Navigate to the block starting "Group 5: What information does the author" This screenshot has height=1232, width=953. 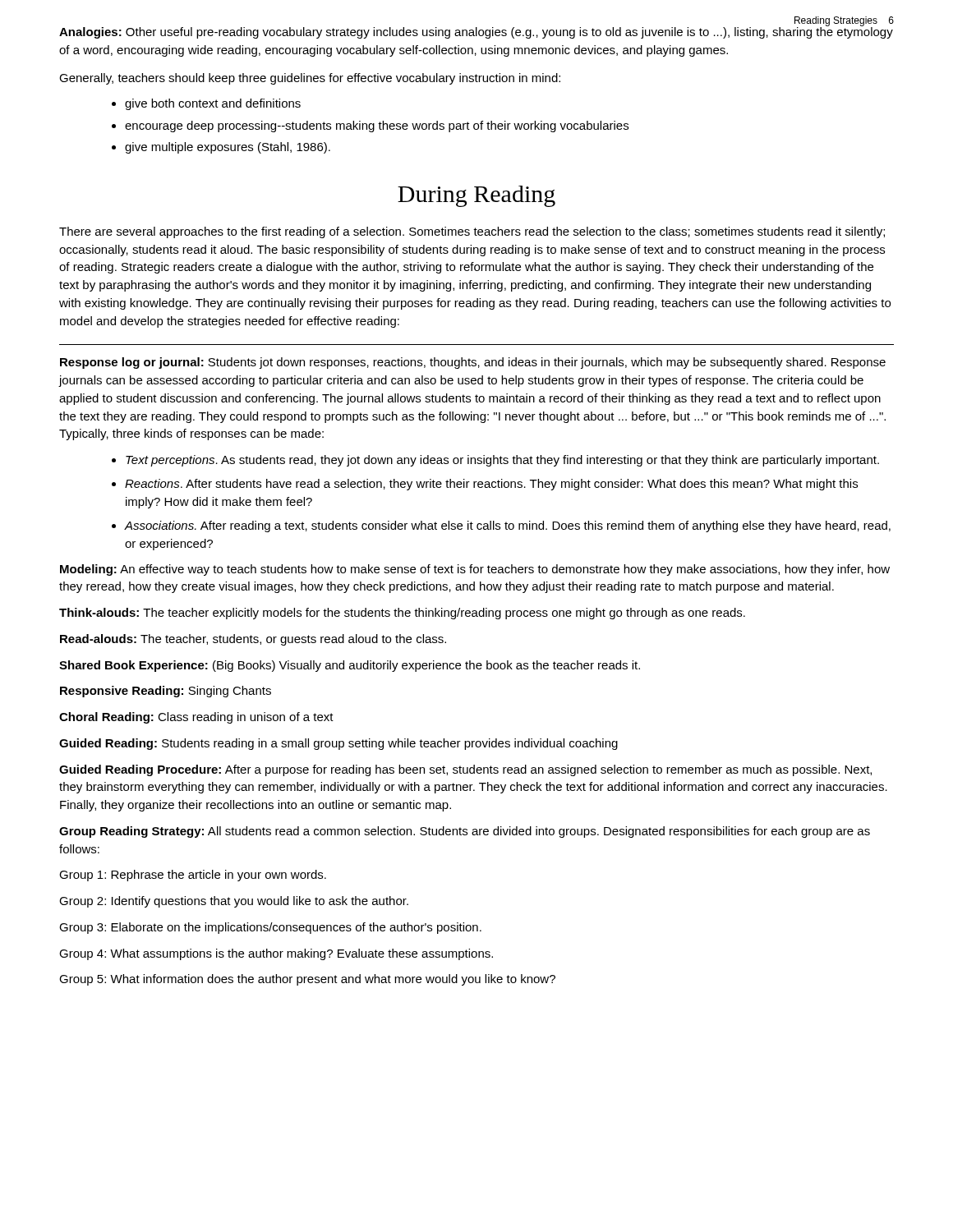[x=307, y=979]
